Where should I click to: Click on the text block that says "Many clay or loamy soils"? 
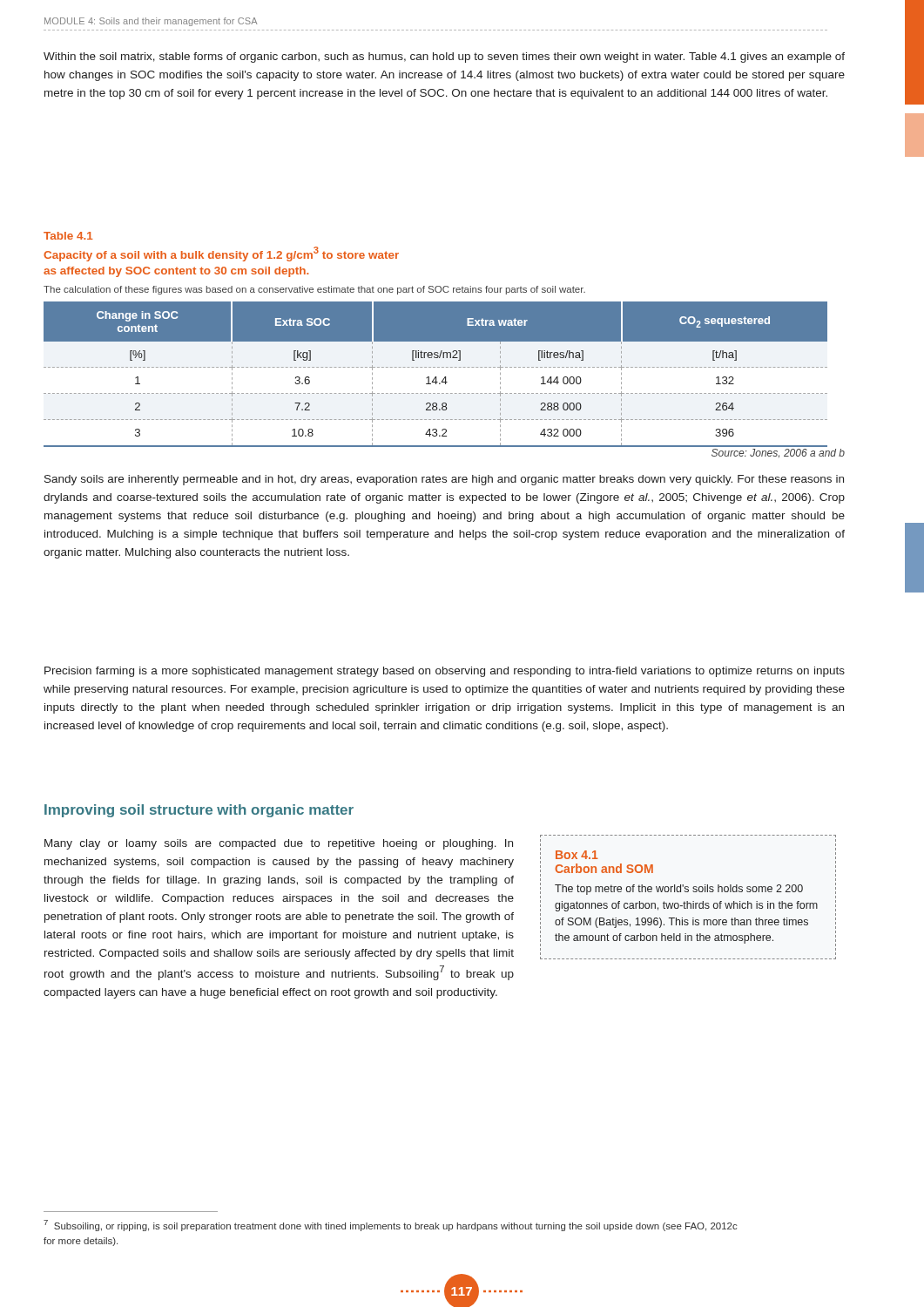tap(279, 917)
